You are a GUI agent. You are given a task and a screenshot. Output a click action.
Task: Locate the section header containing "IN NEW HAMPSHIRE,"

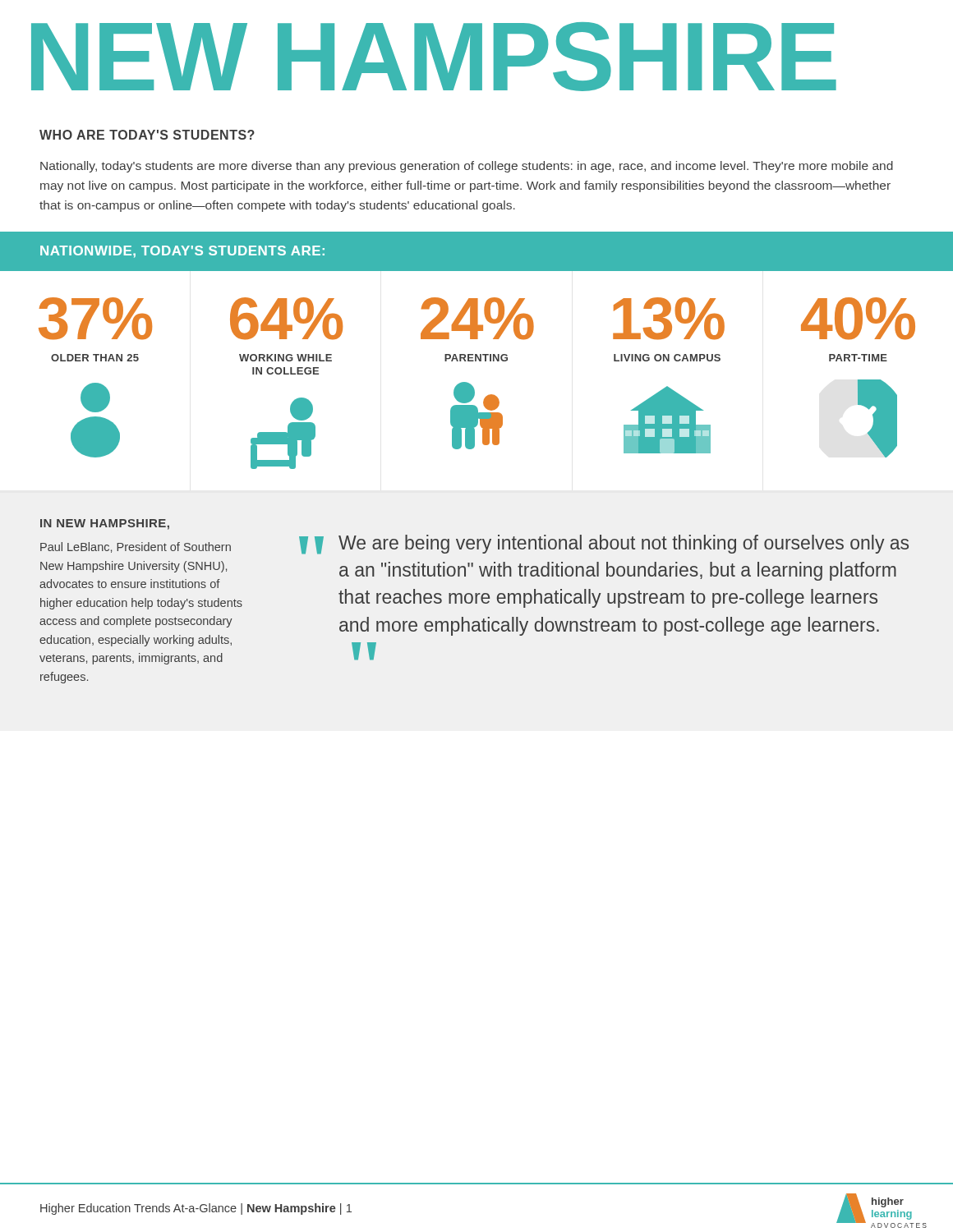[146, 601]
